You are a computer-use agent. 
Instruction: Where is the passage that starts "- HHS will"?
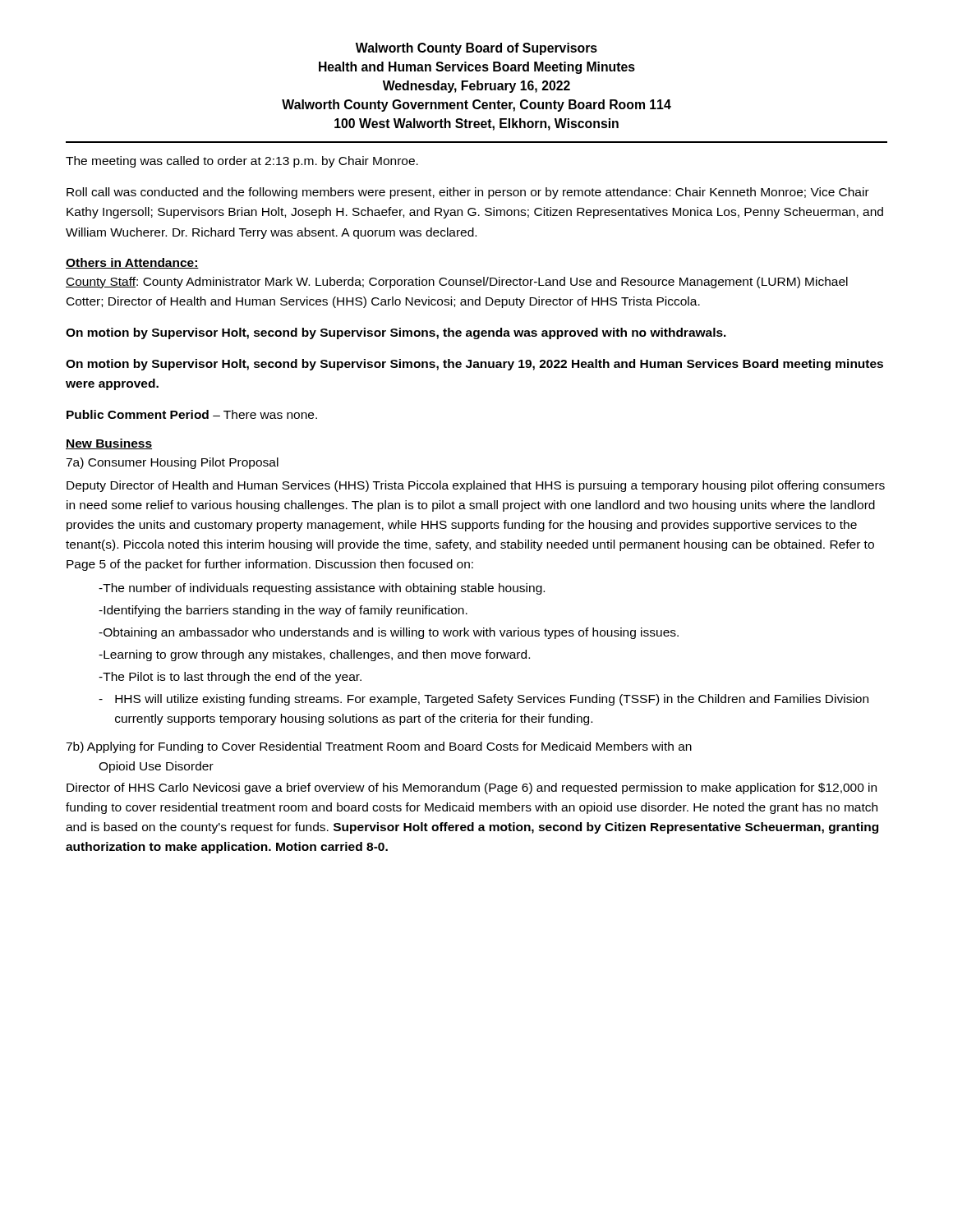click(476, 709)
